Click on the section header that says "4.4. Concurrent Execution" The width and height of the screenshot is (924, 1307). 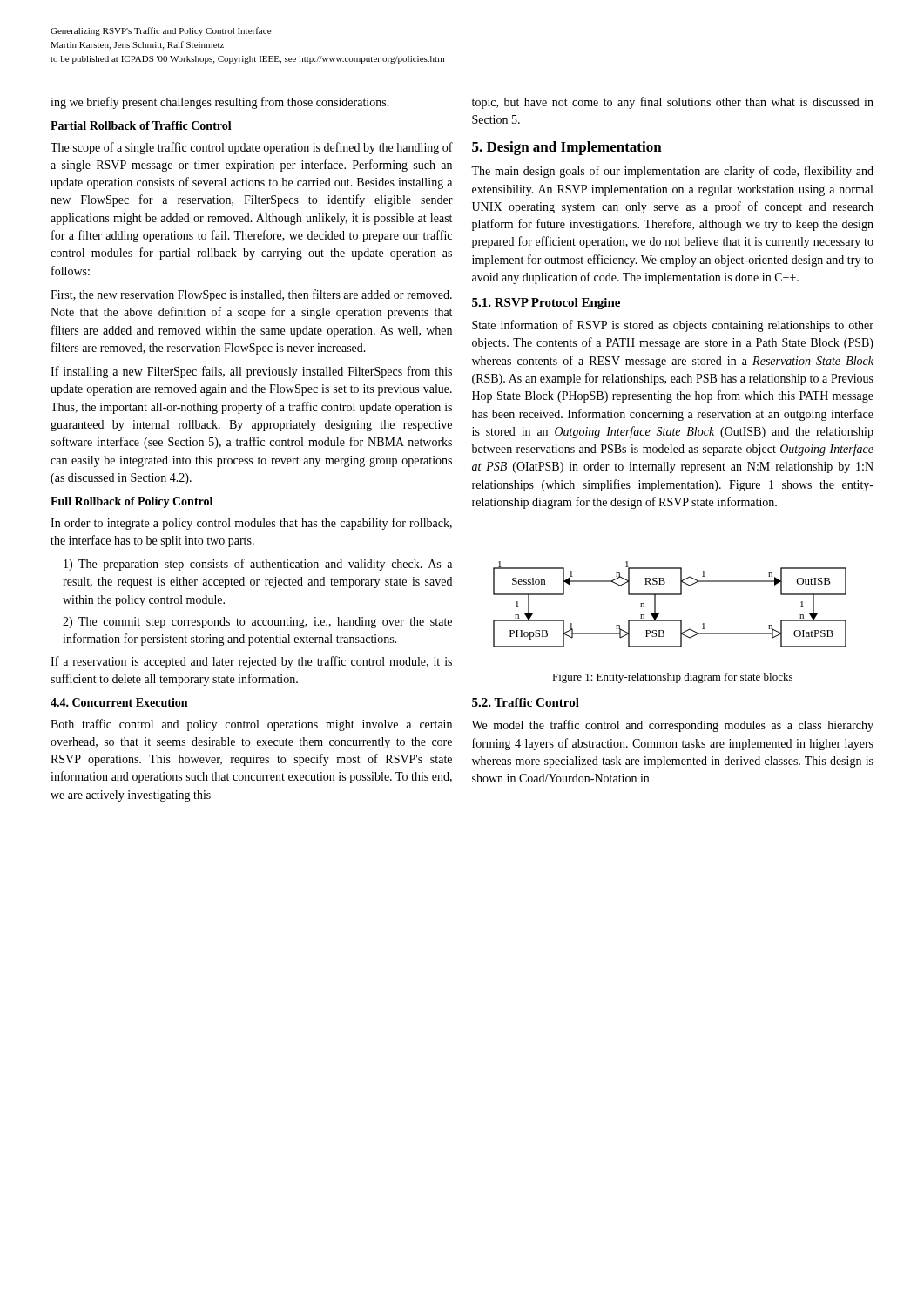[x=119, y=703]
